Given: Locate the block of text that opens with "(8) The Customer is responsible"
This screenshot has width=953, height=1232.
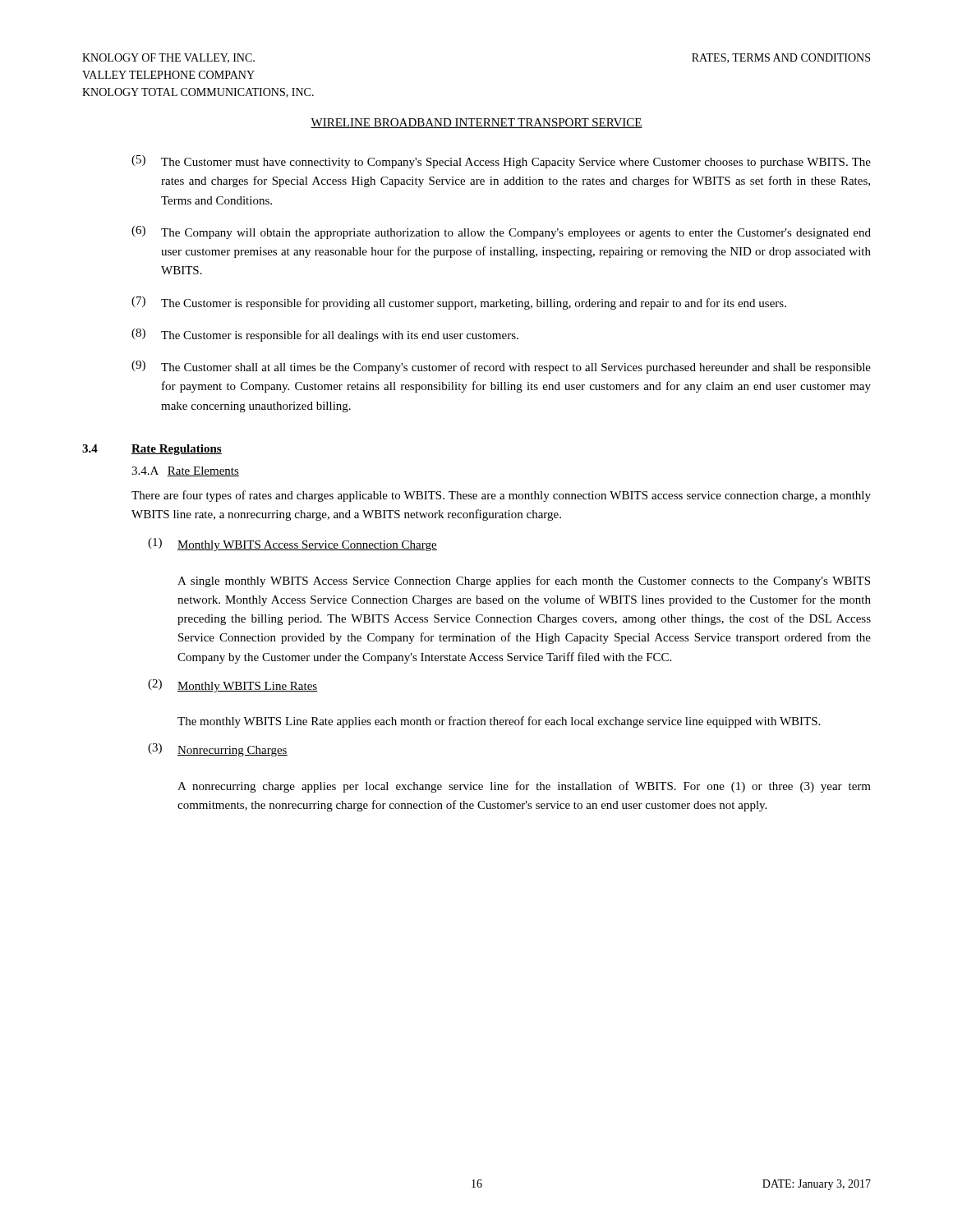Looking at the screenshot, I should tap(325, 335).
